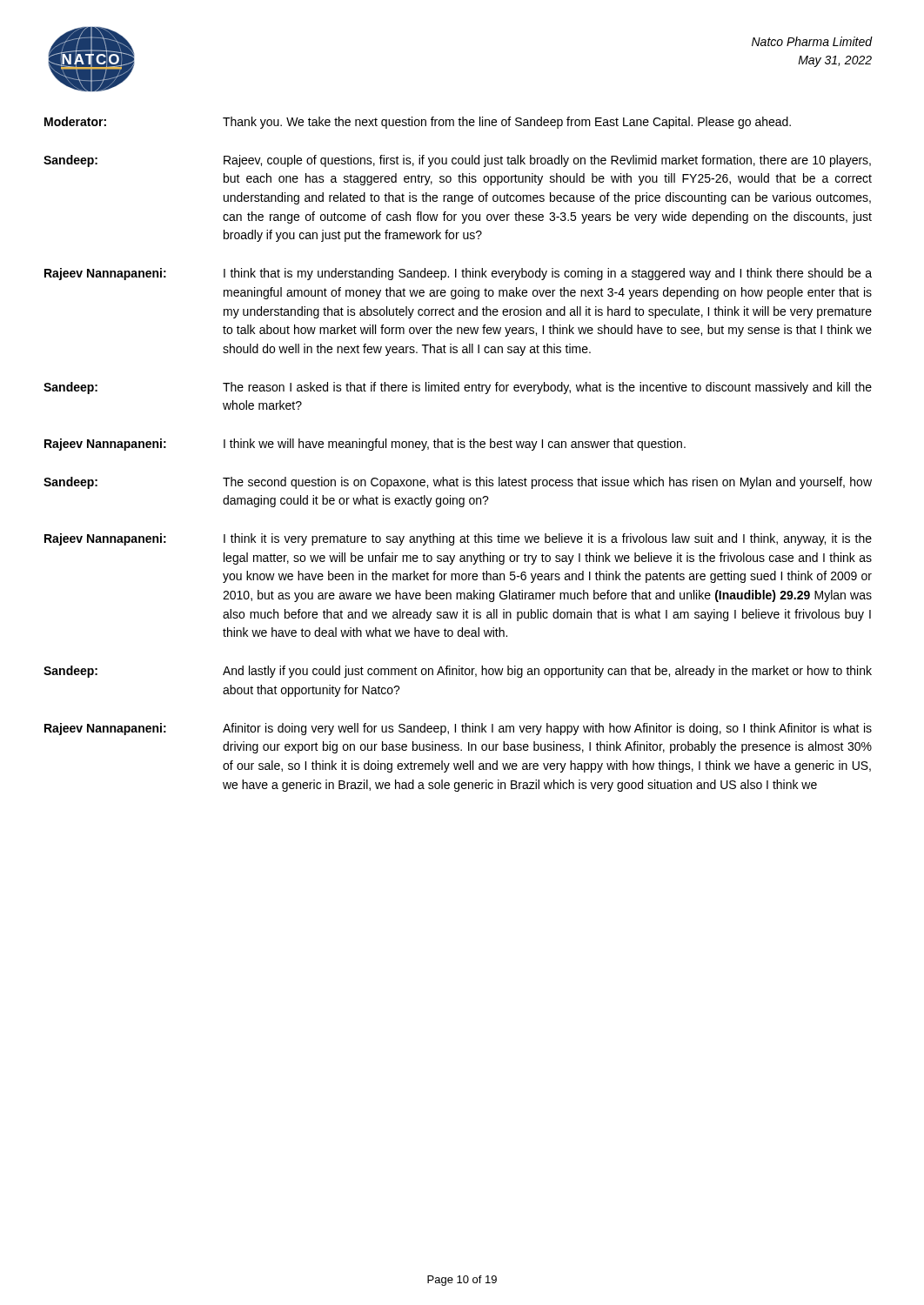The image size is (924, 1305).
Task: Locate the block starting "Sandeep: The second question is"
Action: [458, 492]
